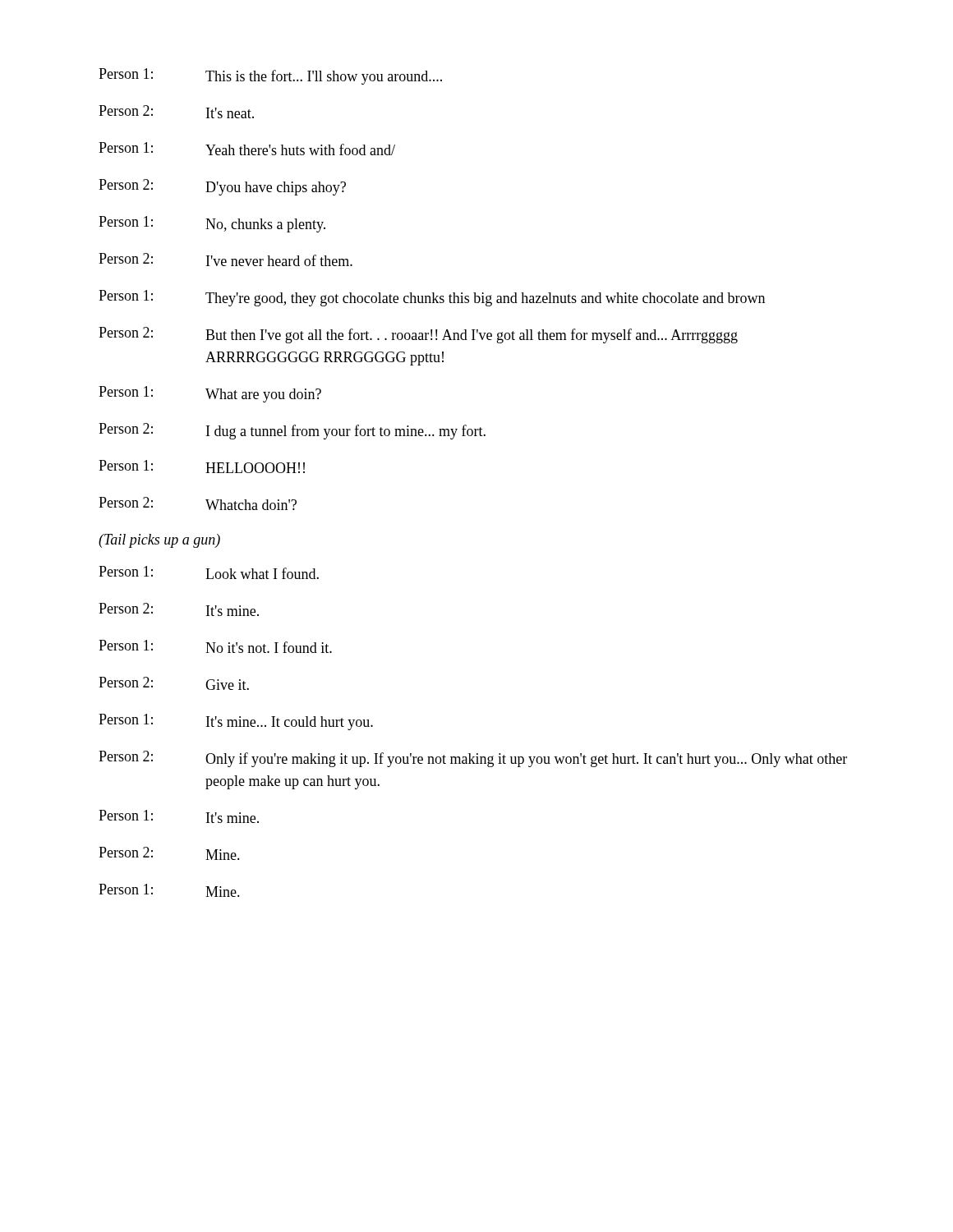Locate the passage starting "Person 1: Look"
Image resolution: width=953 pixels, height=1232 pixels.
pos(209,572)
